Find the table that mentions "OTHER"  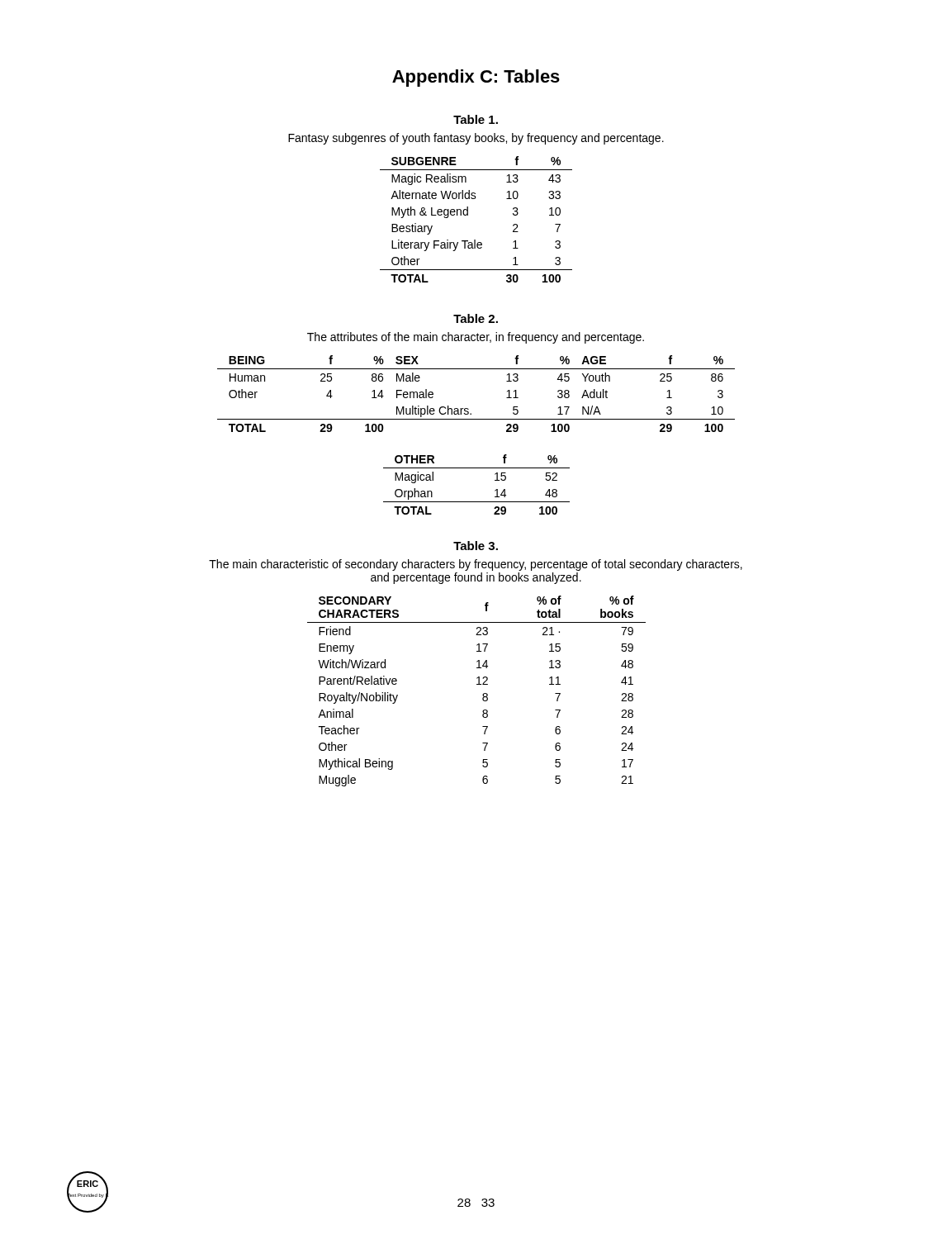[476, 485]
